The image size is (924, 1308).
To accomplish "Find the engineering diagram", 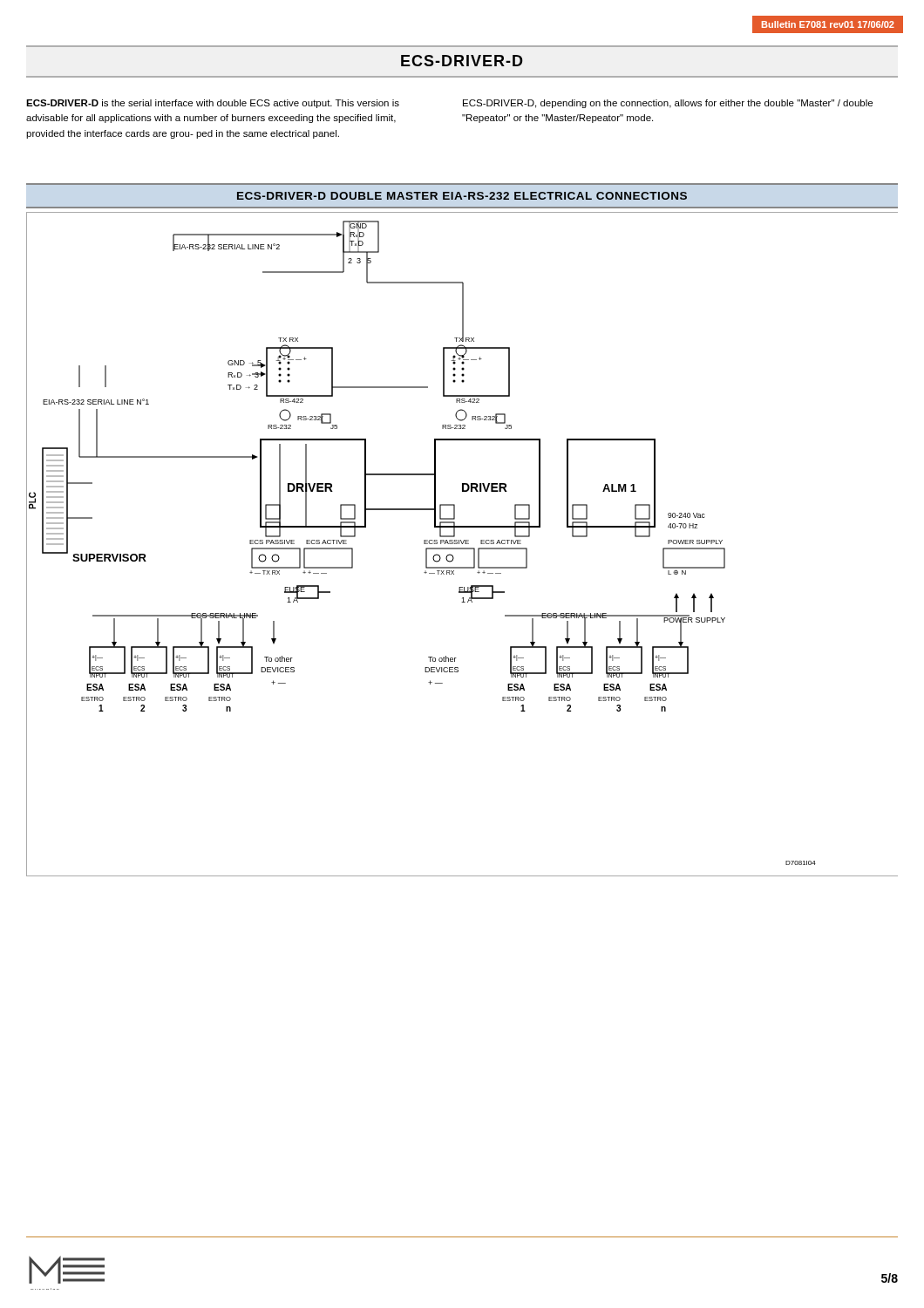I will 462,544.
